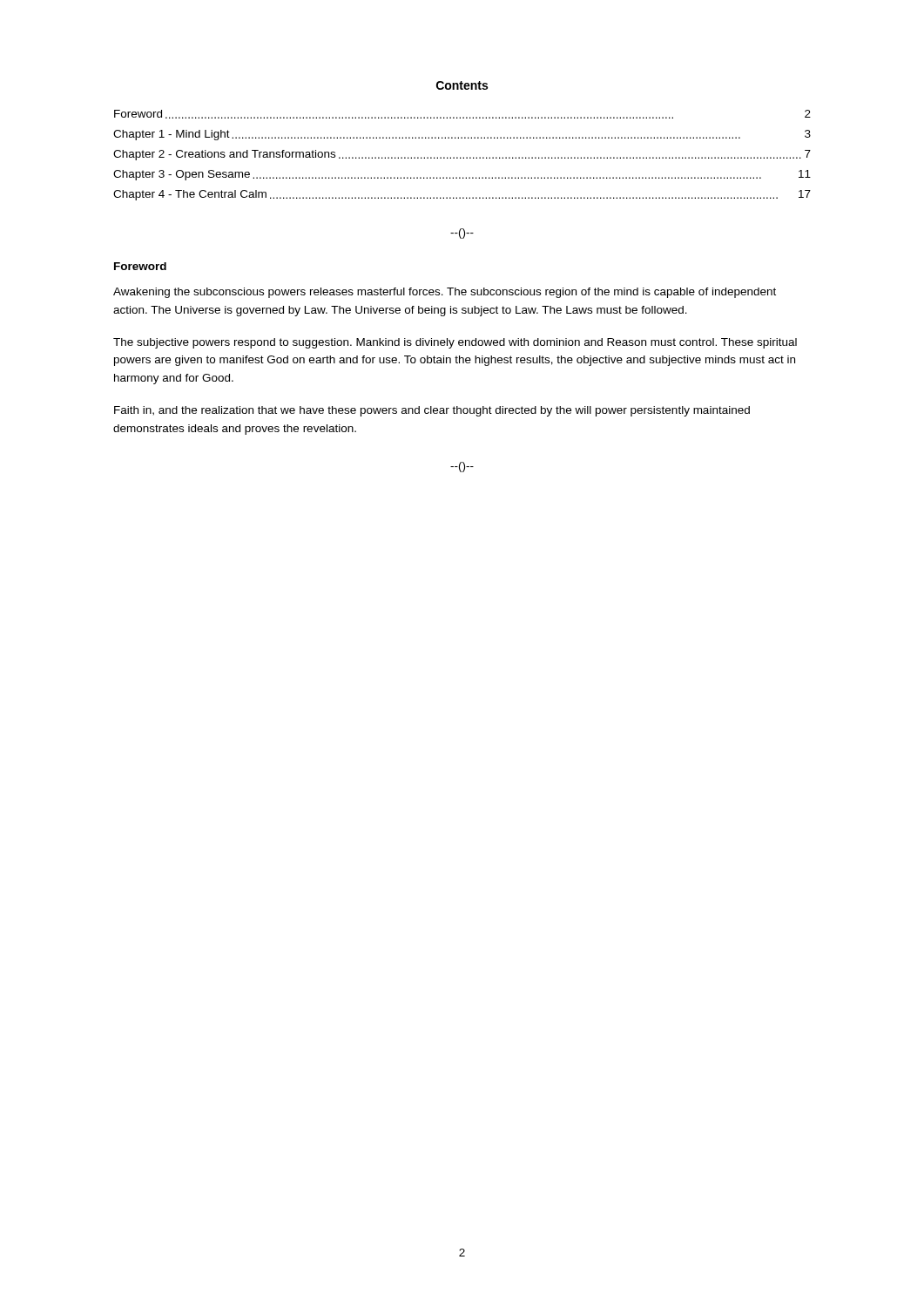Click on the passage starting "The subjective powers"

(455, 360)
